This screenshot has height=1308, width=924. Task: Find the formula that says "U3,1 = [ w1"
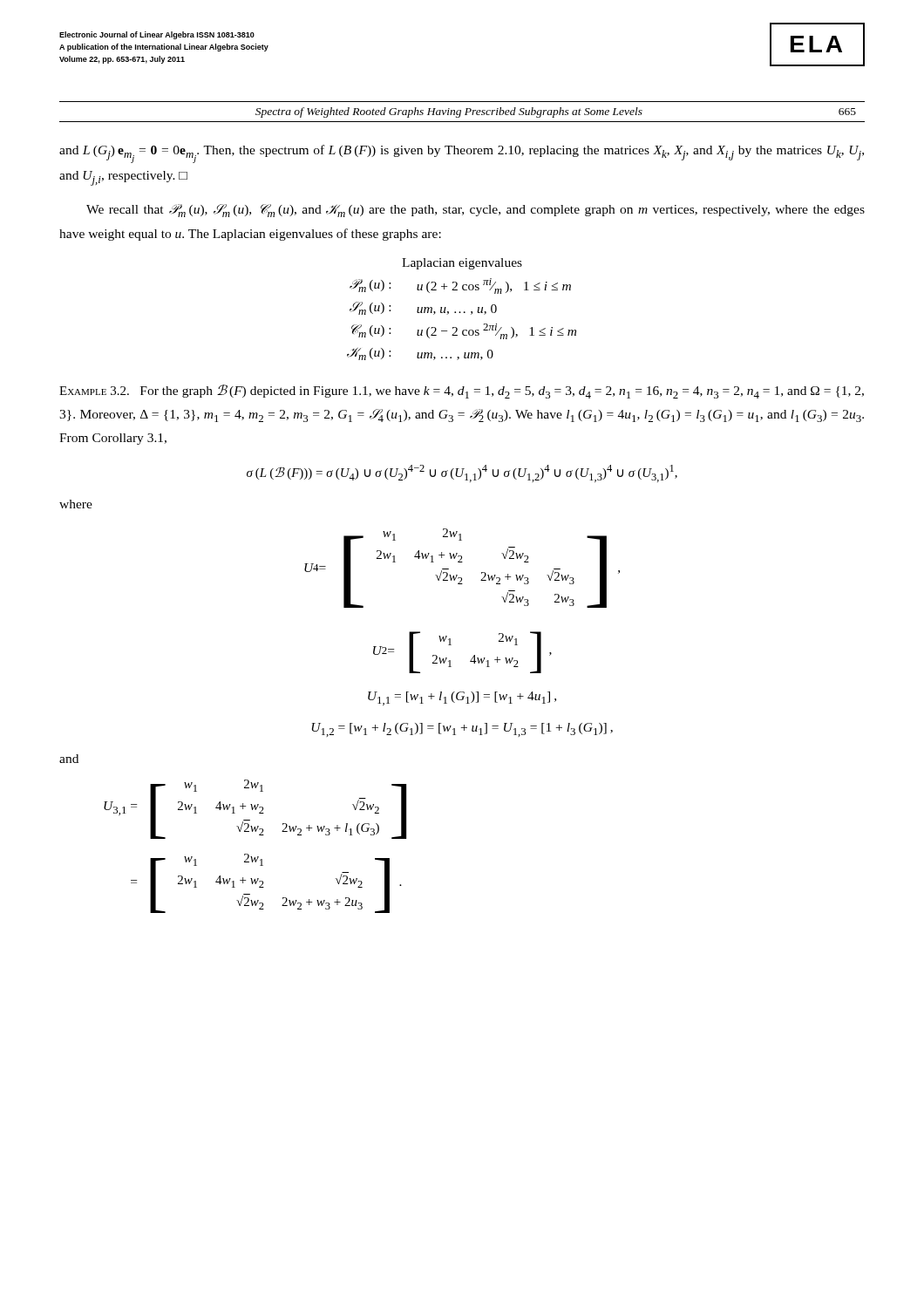255,809
